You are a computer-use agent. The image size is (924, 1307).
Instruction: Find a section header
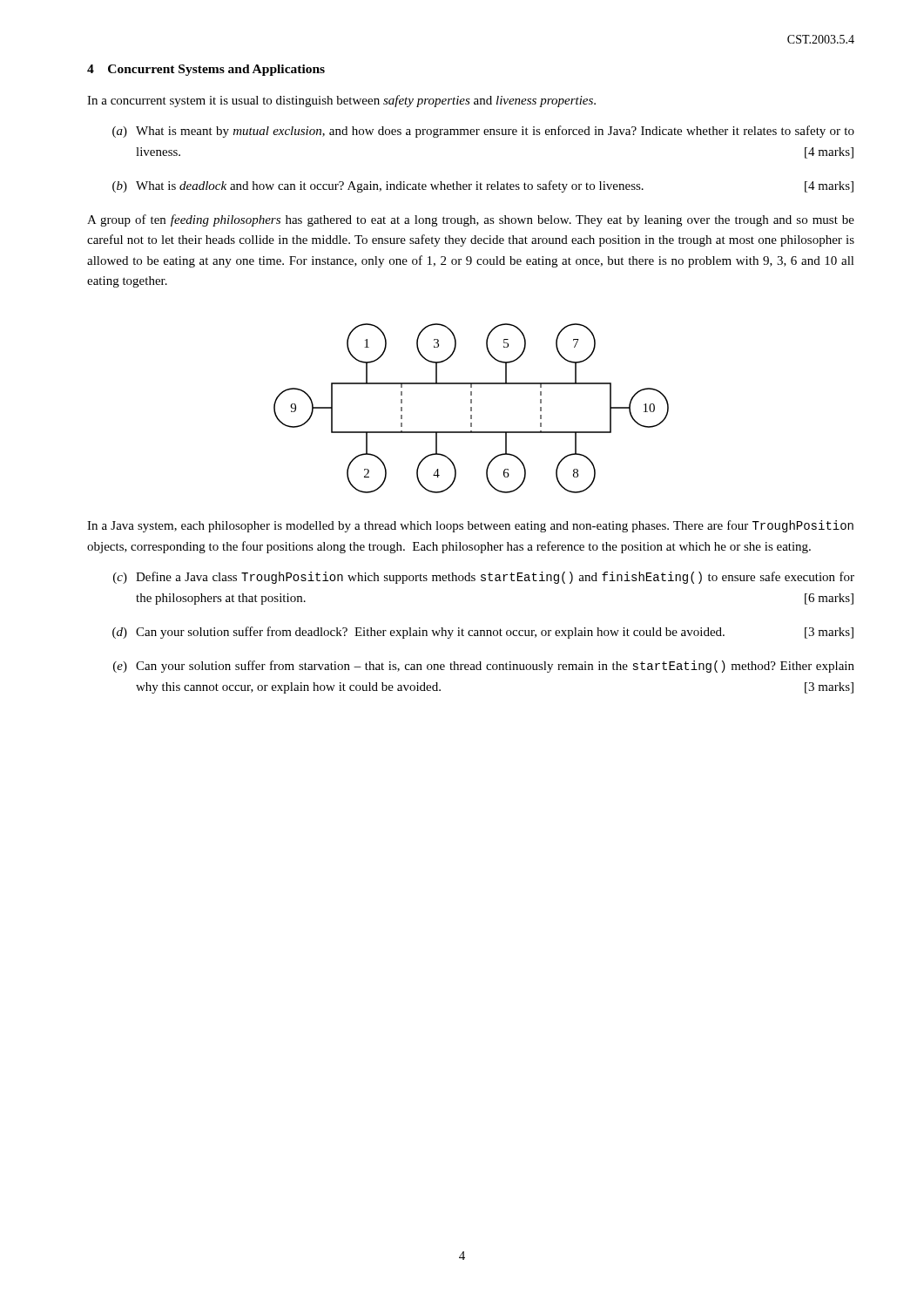tap(206, 68)
